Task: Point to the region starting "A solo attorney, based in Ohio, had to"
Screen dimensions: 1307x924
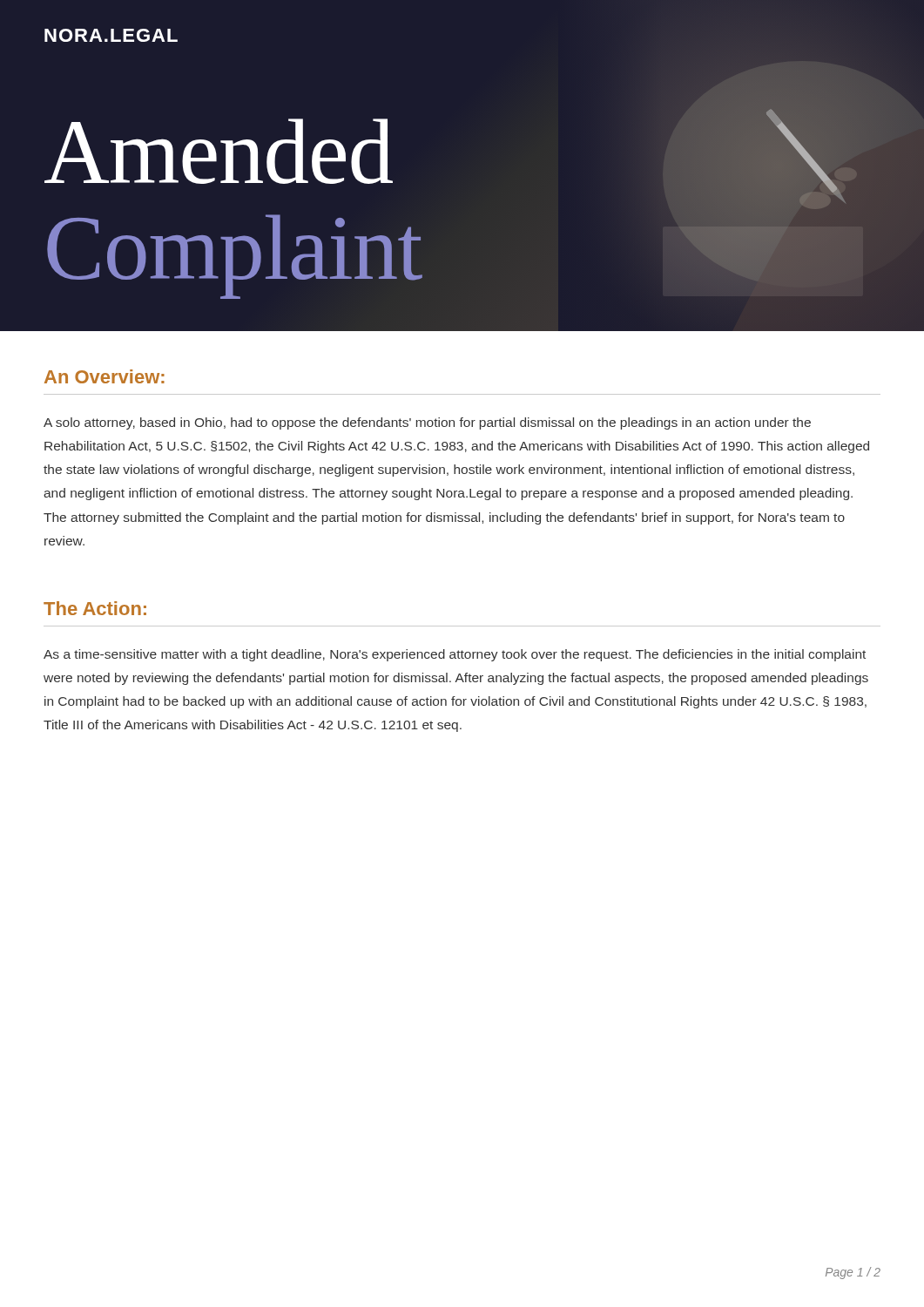Action: (457, 481)
